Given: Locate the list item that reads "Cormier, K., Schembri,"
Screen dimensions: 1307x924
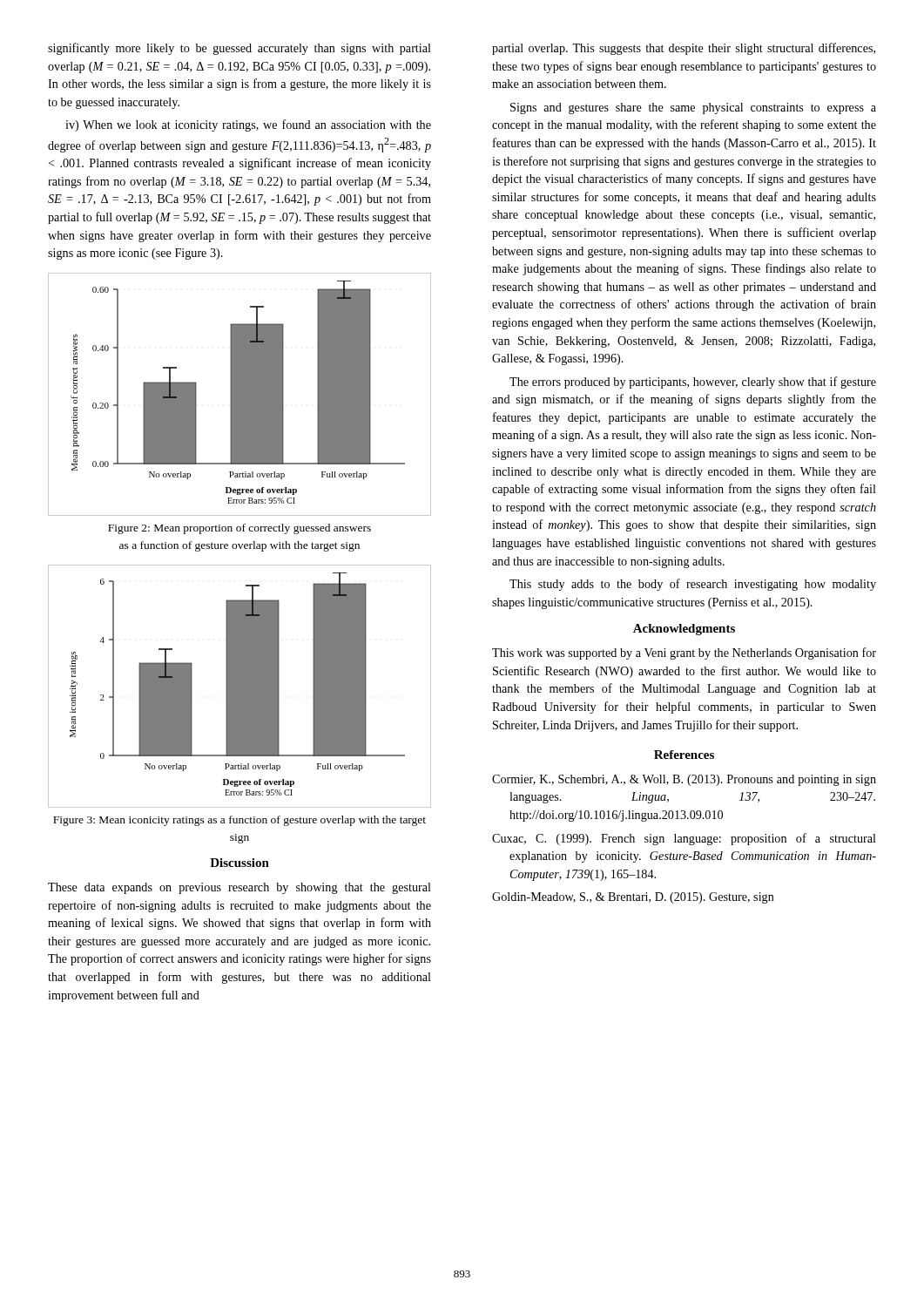Looking at the screenshot, I should coord(684,780).
